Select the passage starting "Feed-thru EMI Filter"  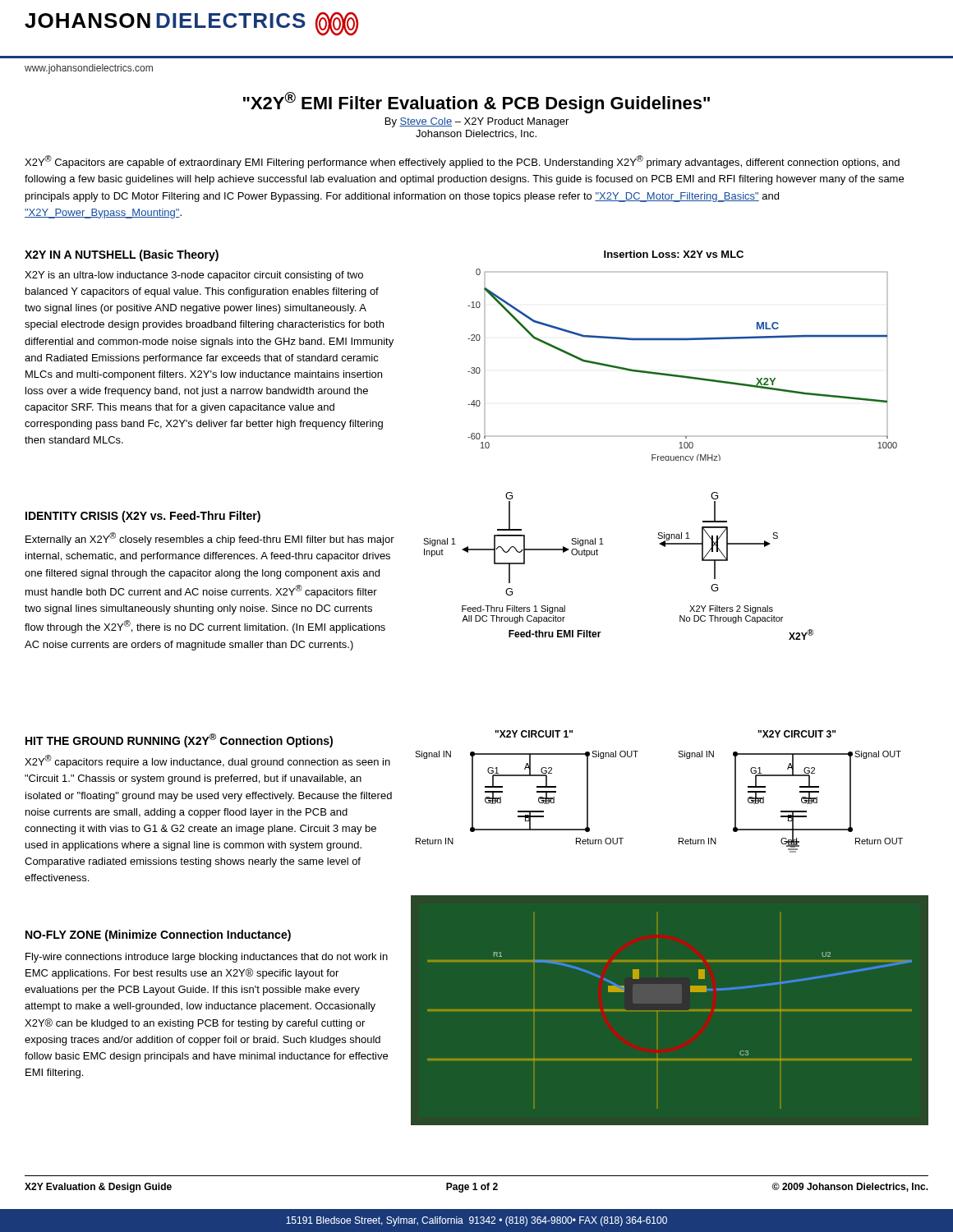click(560, 634)
